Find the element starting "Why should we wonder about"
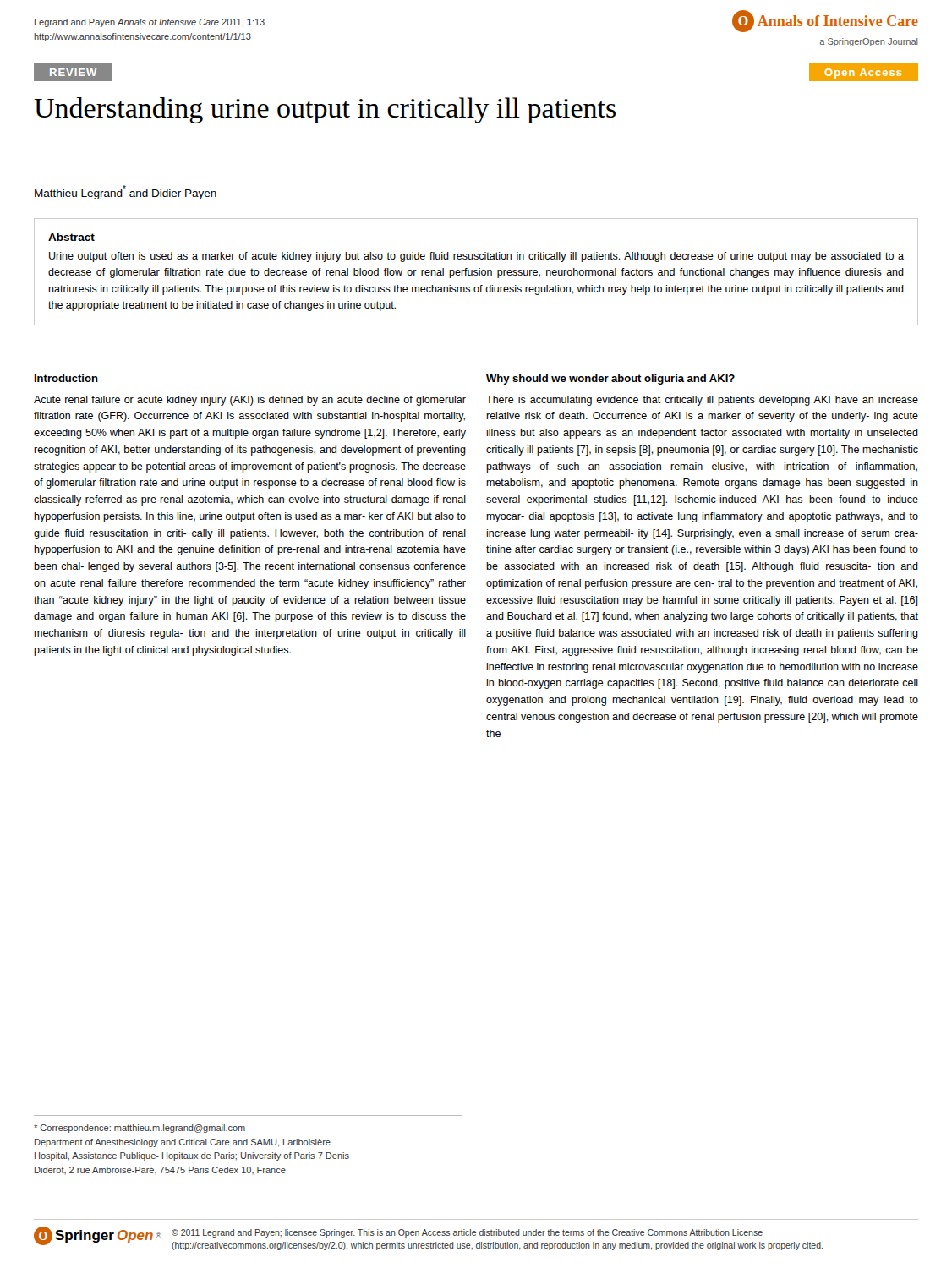Screen dimensions: 1268x952 click(611, 378)
